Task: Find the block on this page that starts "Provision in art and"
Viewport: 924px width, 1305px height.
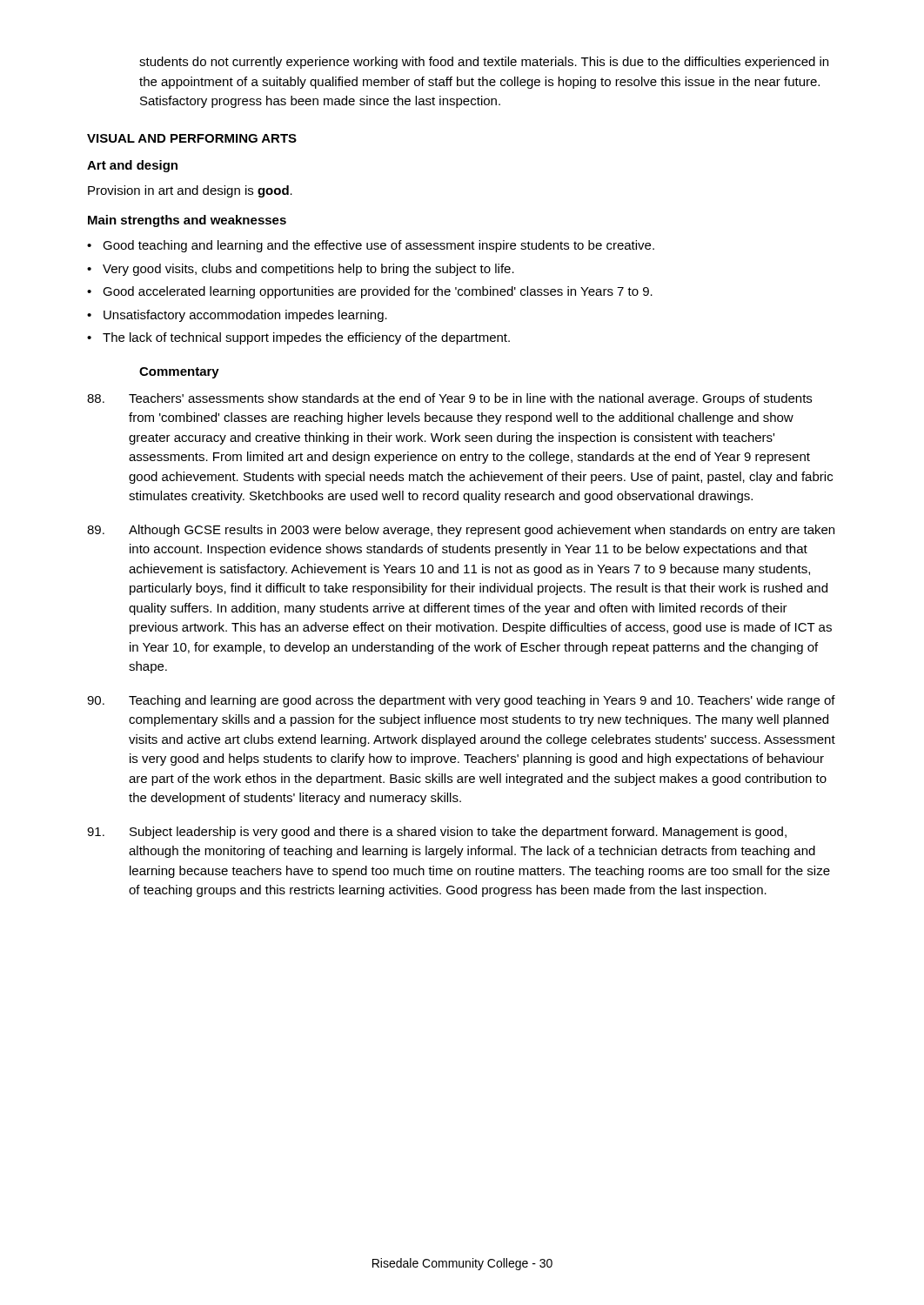Action: pos(190,190)
